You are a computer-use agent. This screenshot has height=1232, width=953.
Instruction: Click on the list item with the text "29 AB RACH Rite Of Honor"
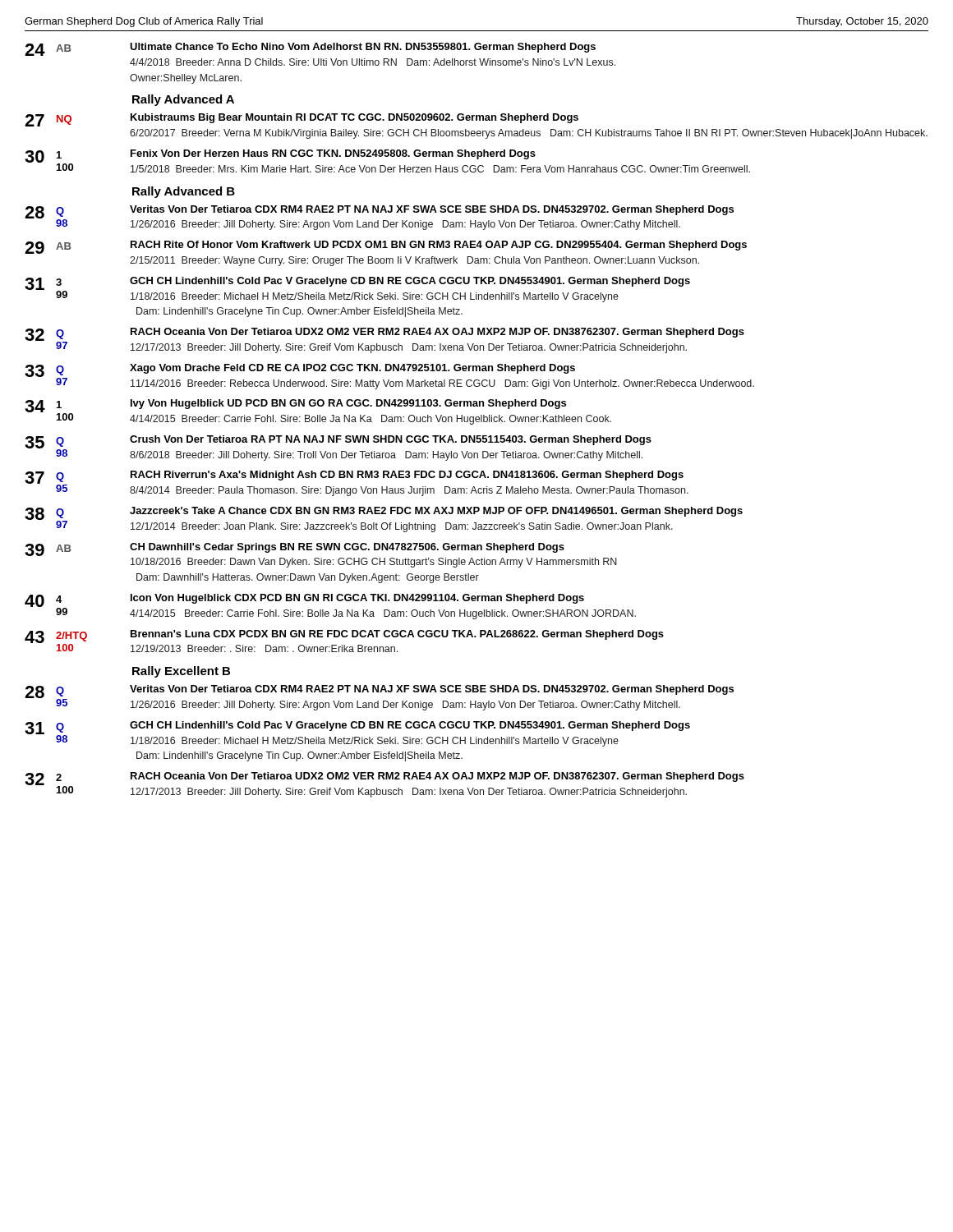[476, 253]
